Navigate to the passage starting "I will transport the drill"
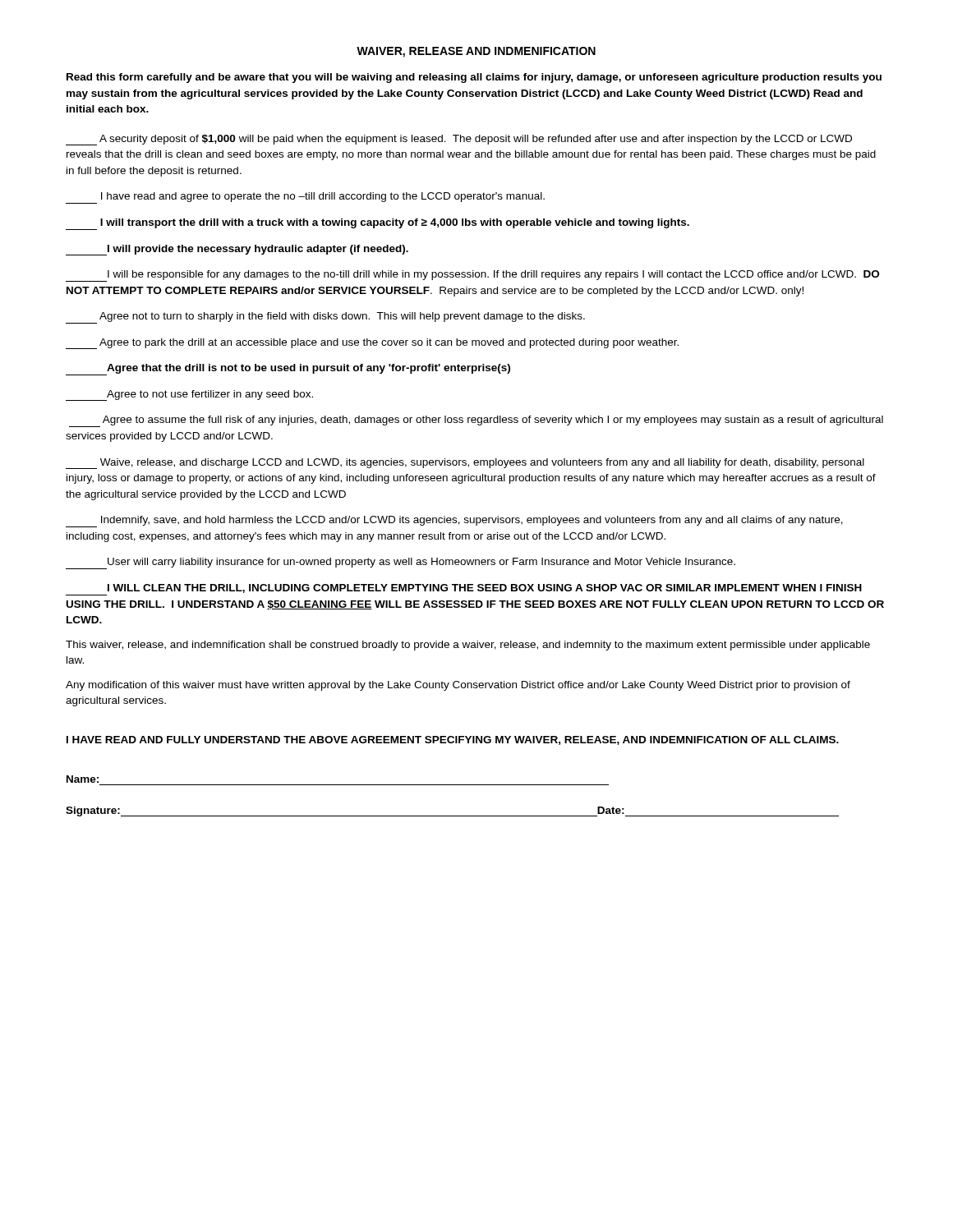 (378, 221)
